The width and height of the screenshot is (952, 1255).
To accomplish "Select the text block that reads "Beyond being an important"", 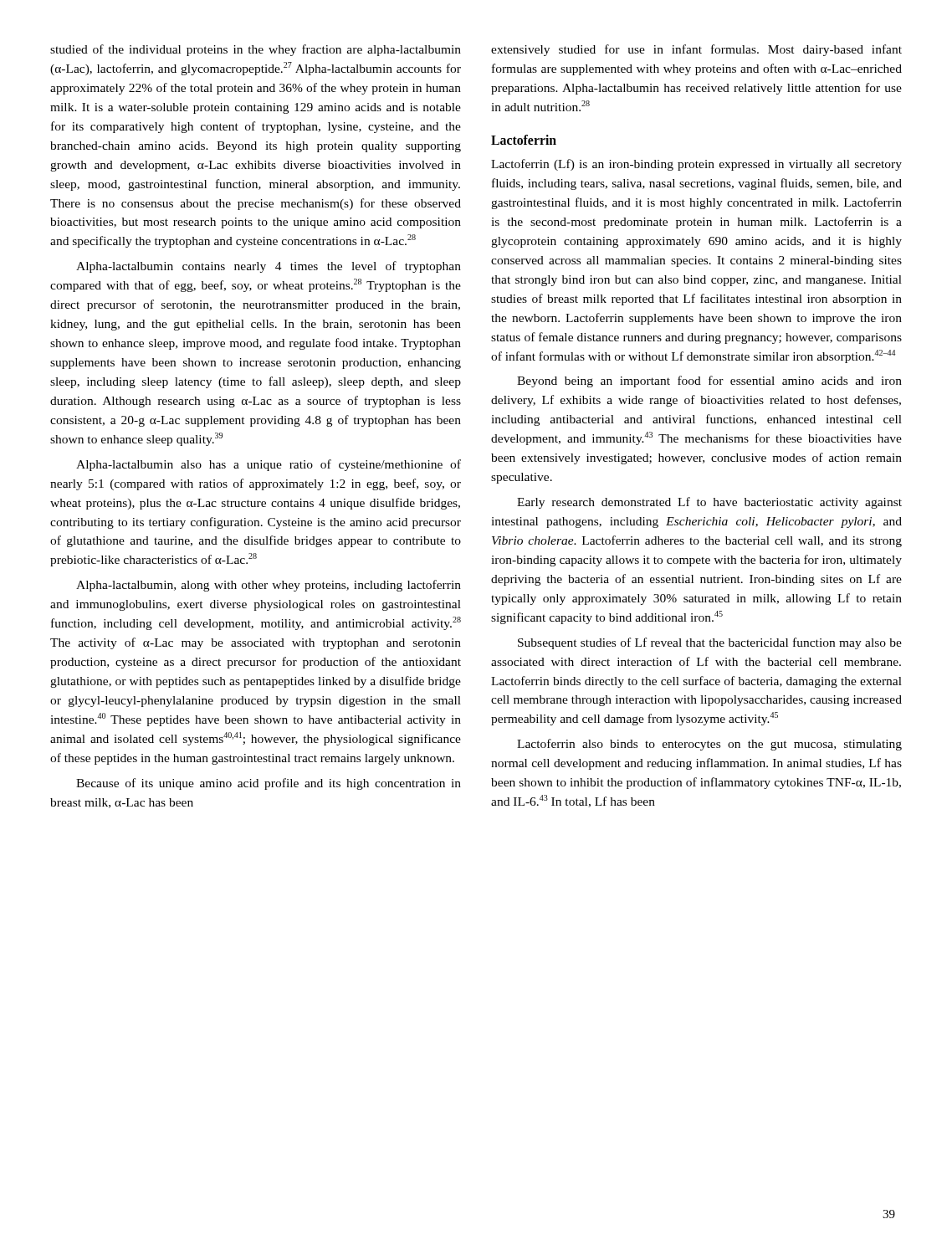I will pos(696,429).
